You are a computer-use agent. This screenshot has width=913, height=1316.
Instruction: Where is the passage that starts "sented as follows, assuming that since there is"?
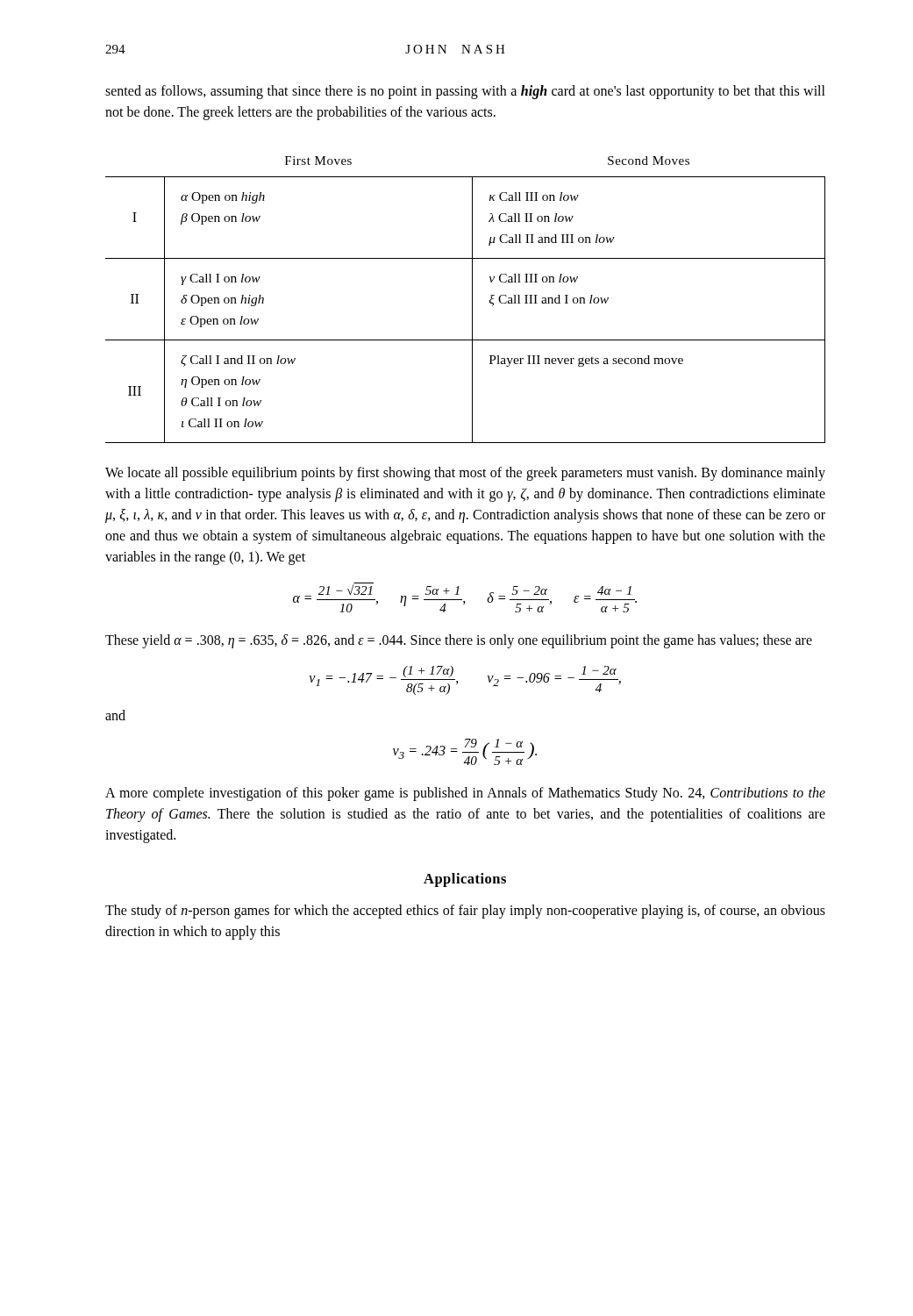coord(465,101)
